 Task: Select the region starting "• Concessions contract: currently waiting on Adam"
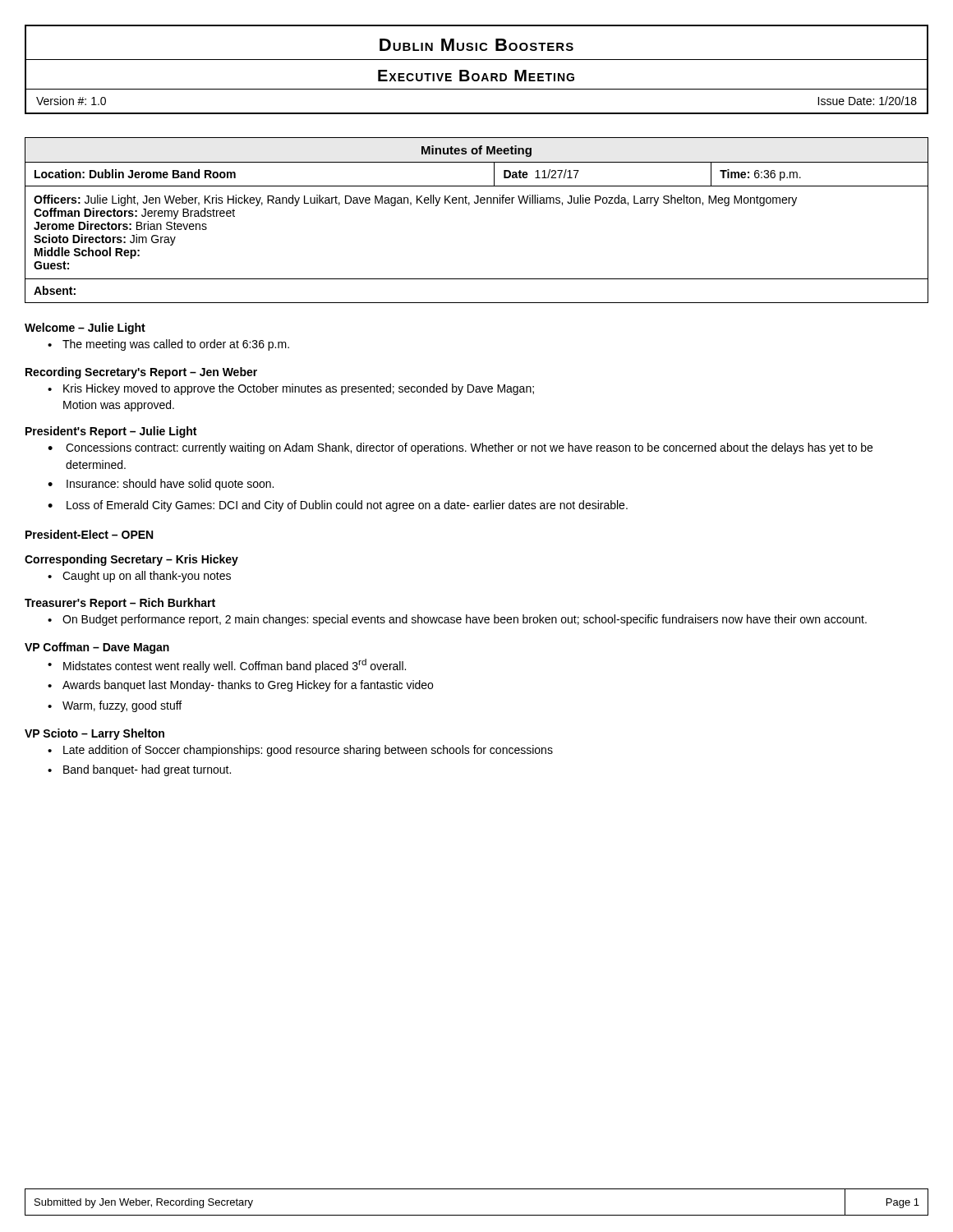488,456
